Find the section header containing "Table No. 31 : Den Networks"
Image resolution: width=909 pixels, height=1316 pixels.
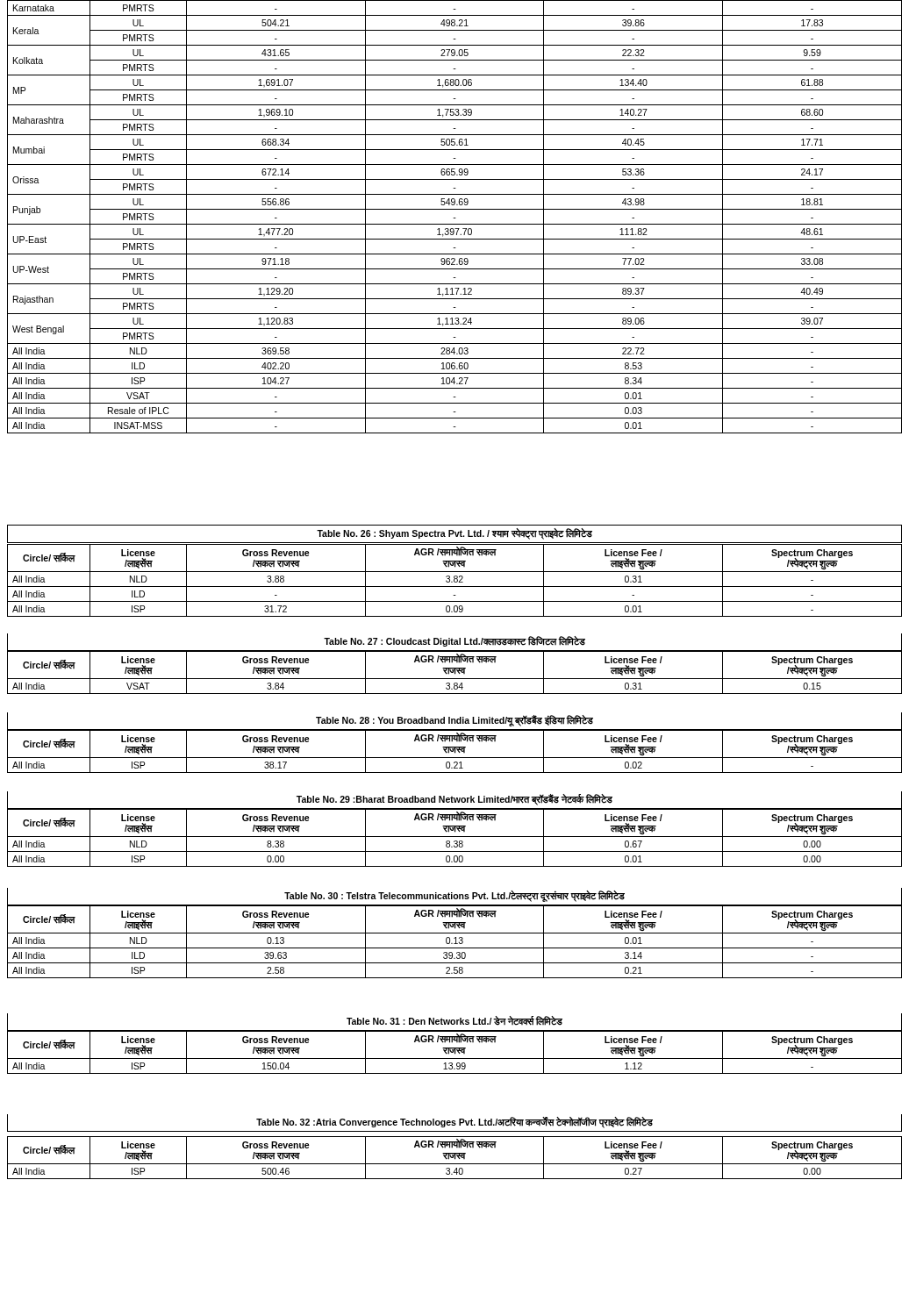[x=454, y=1021]
